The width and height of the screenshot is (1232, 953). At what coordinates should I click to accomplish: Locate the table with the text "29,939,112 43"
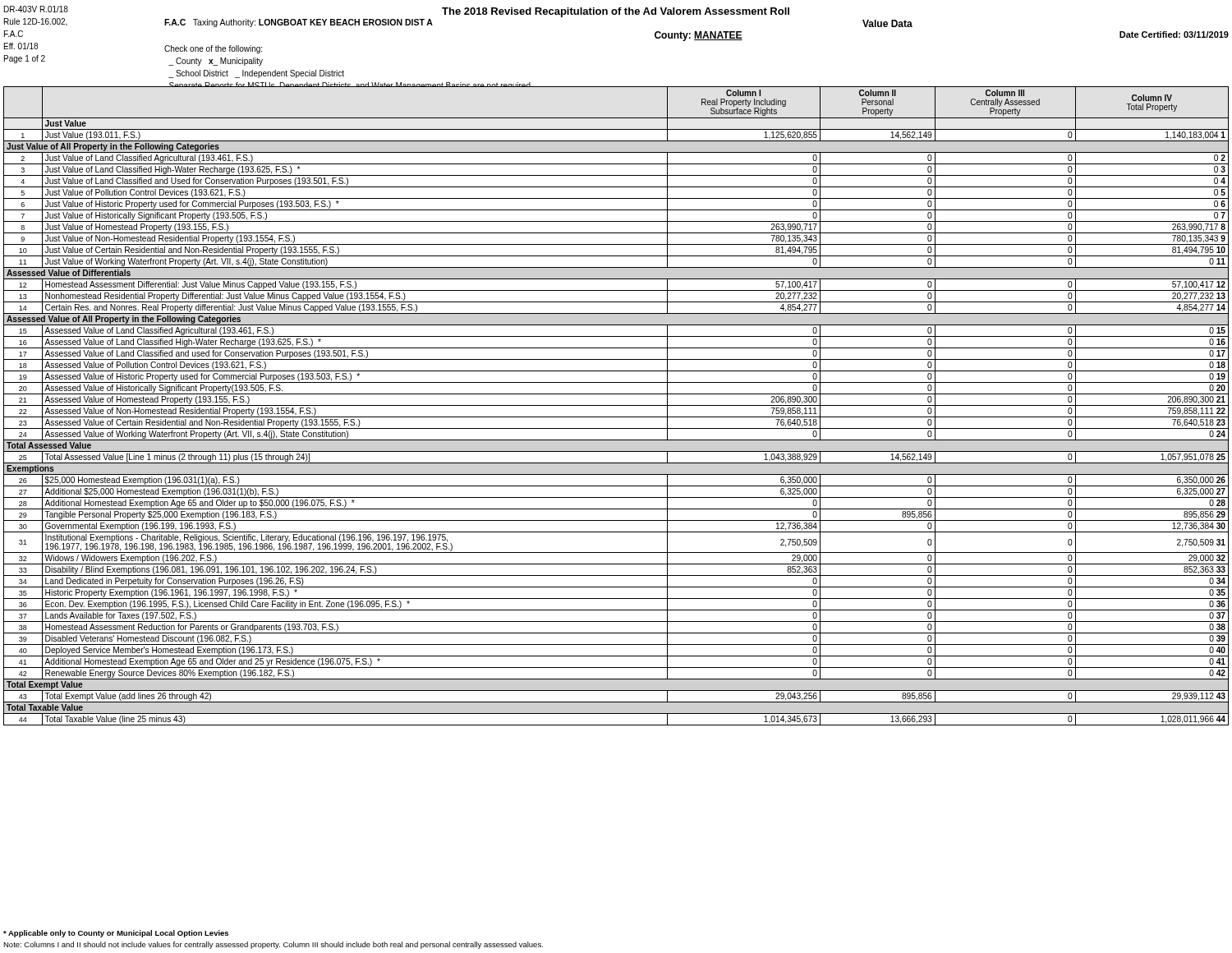click(616, 406)
